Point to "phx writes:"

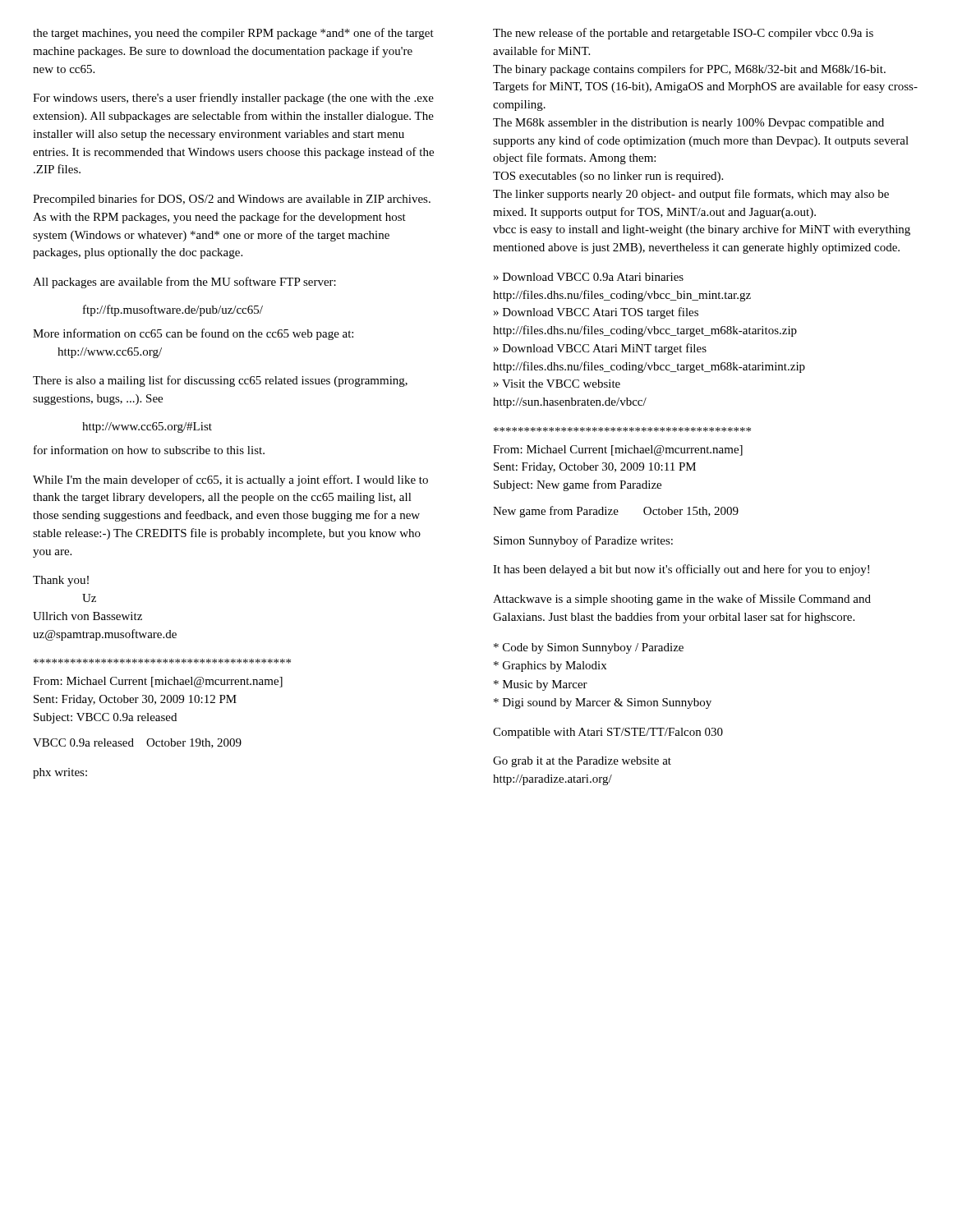click(x=60, y=772)
